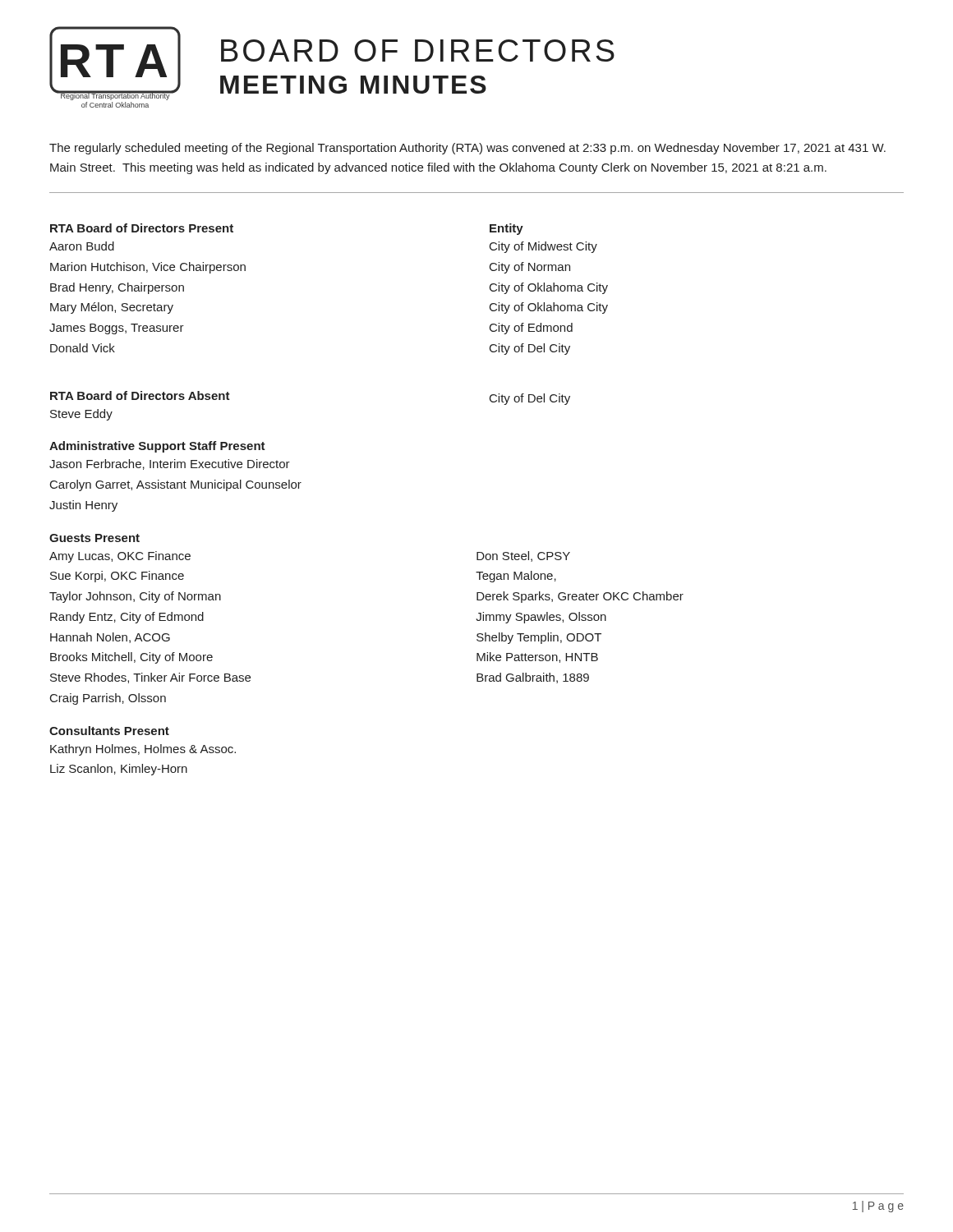Click on the text starting "Hannah Nolen, ACOG"

(110, 637)
